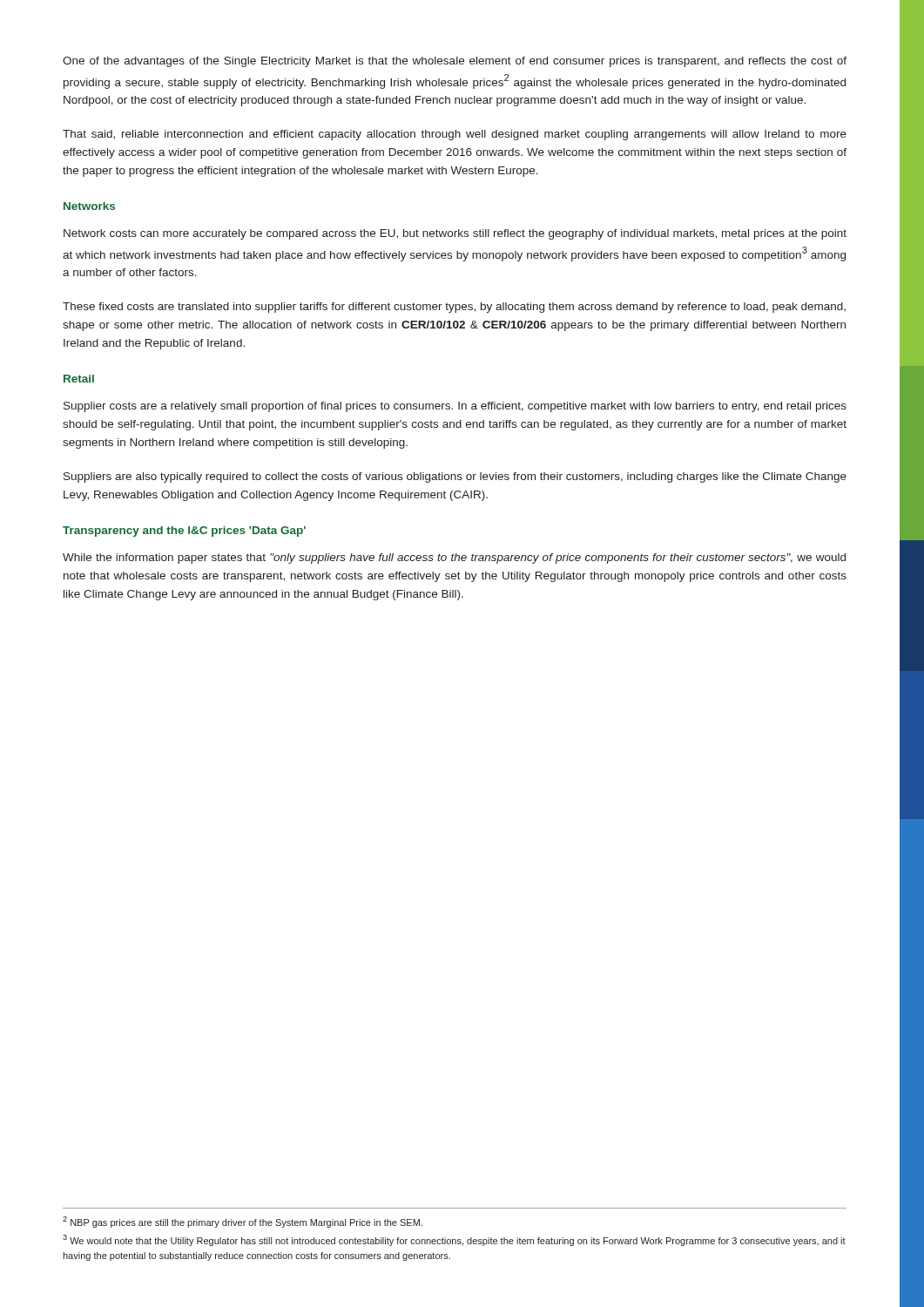
Task: Click on the text block containing "One of the"
Action: click(455, 80)
